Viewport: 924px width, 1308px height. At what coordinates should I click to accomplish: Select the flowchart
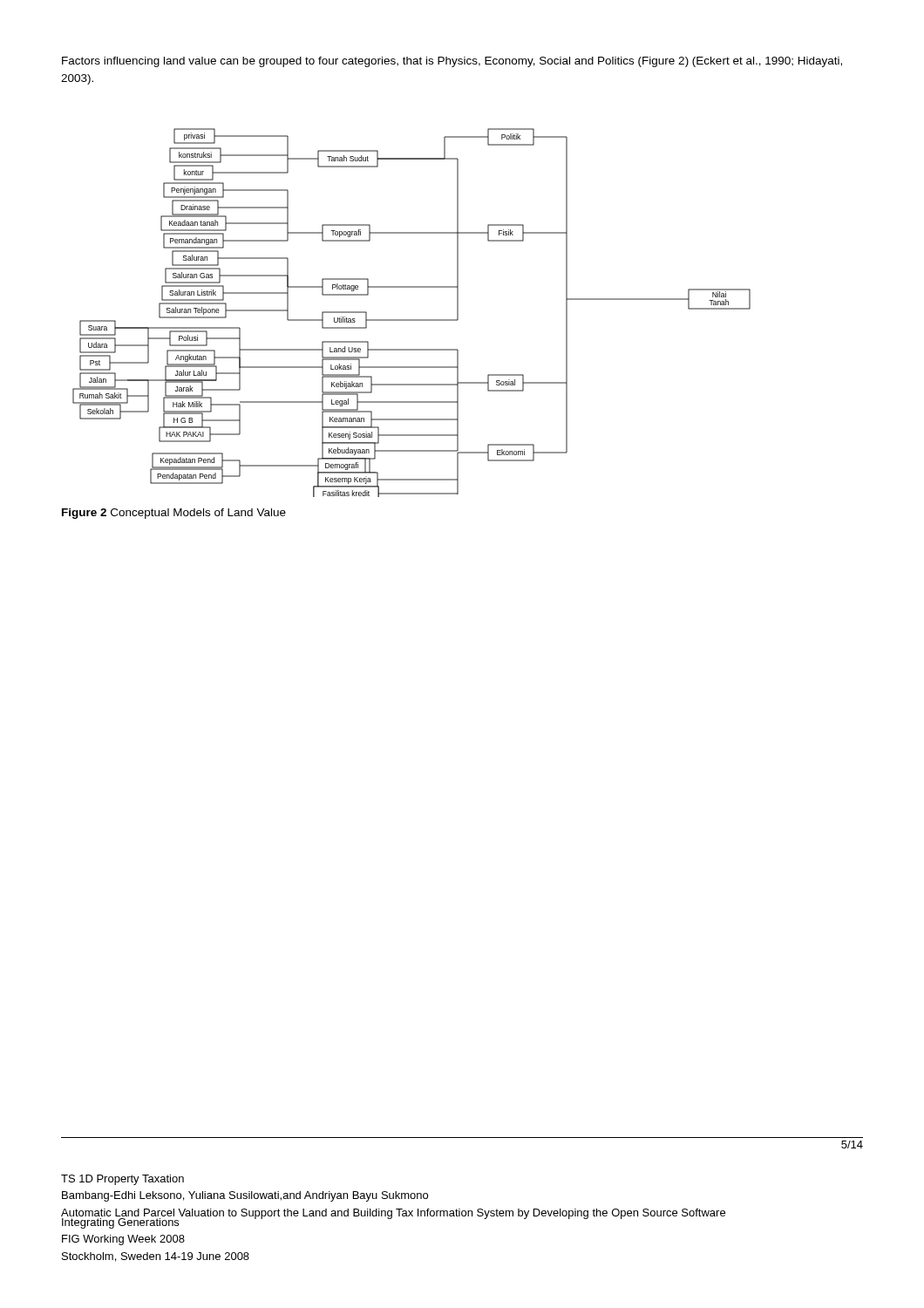pyautogui.click(x=418, y=302)
